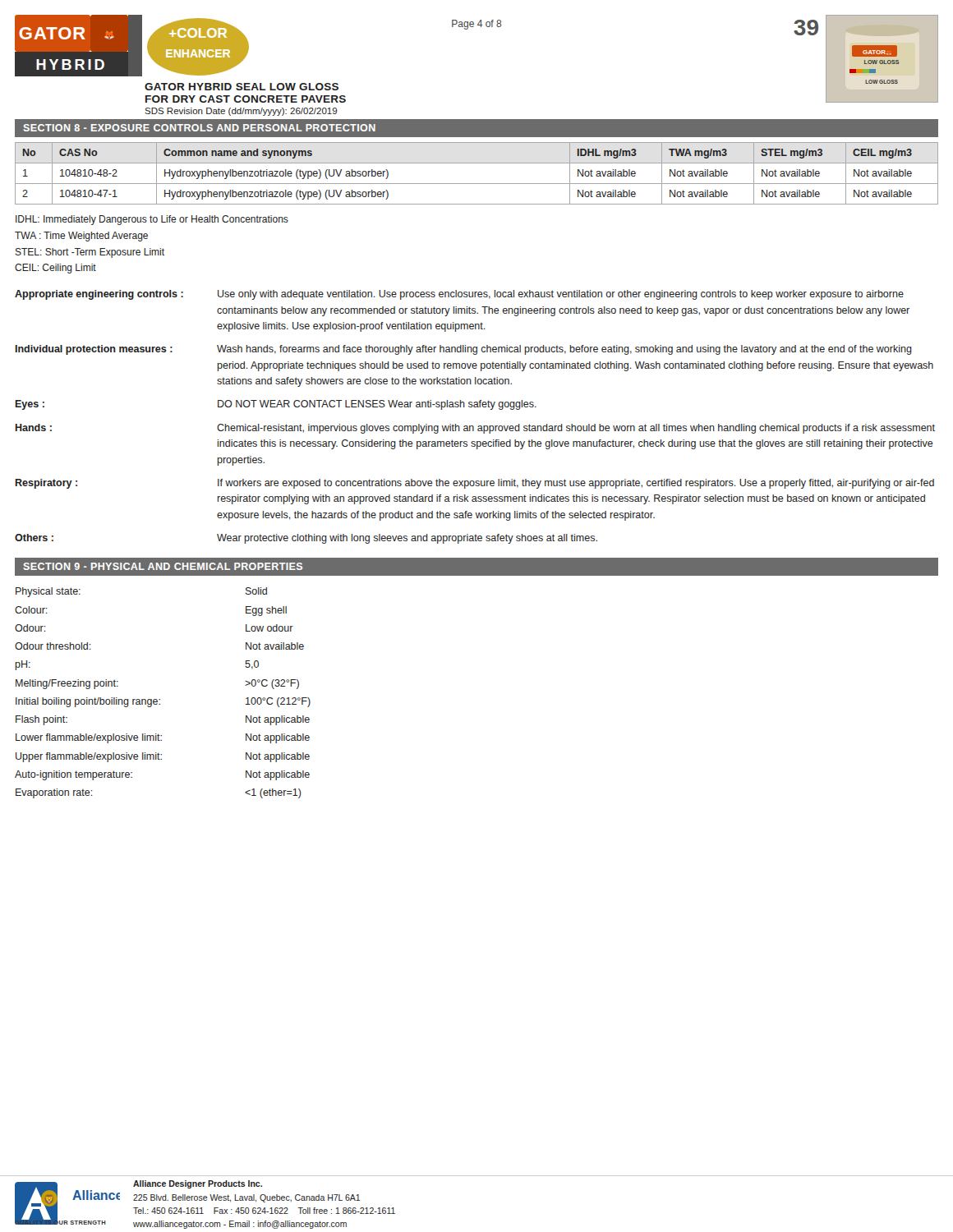Screen dimensions: 1232x953
Task: Click on the section header containing "SECTION 8 - EXPOSURE CONTROLS AND PERSONAL"
Action: 199,128
